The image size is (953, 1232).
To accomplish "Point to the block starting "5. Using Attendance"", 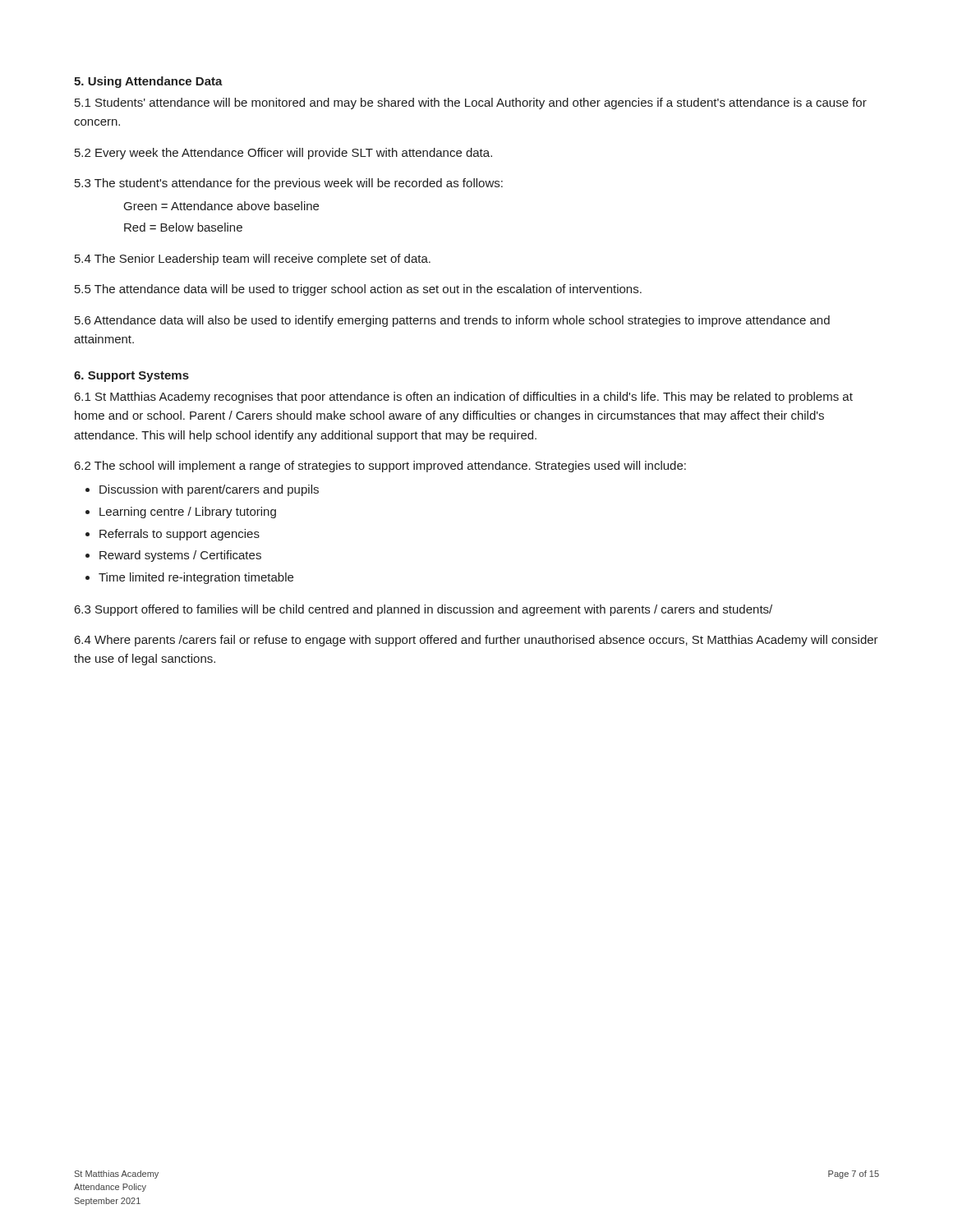I will pos(148,81).
